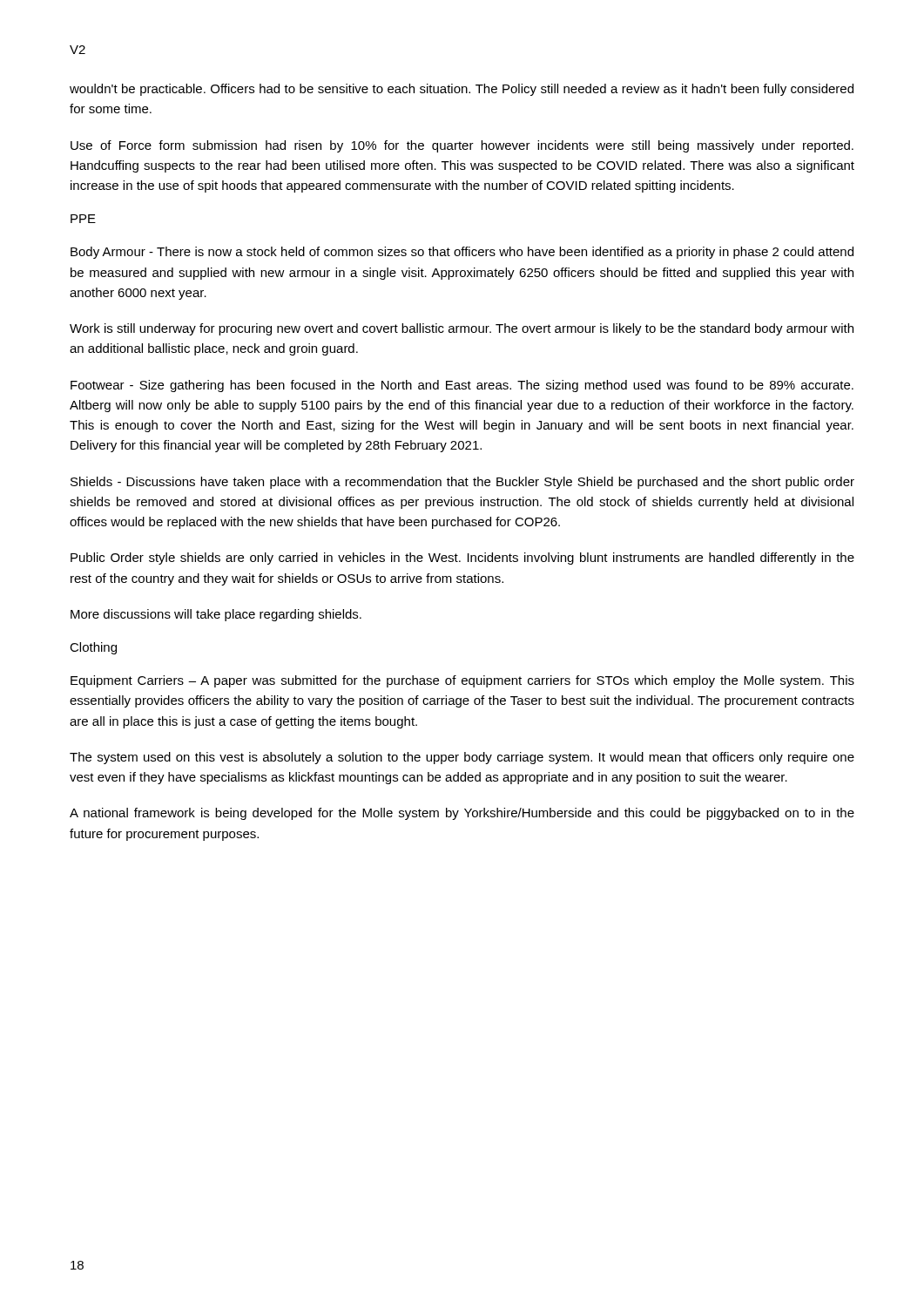Click on the text block that says "The system used on this vest is"
The height and width of the screenshot is (1307, 924).
tap(462, 767)
